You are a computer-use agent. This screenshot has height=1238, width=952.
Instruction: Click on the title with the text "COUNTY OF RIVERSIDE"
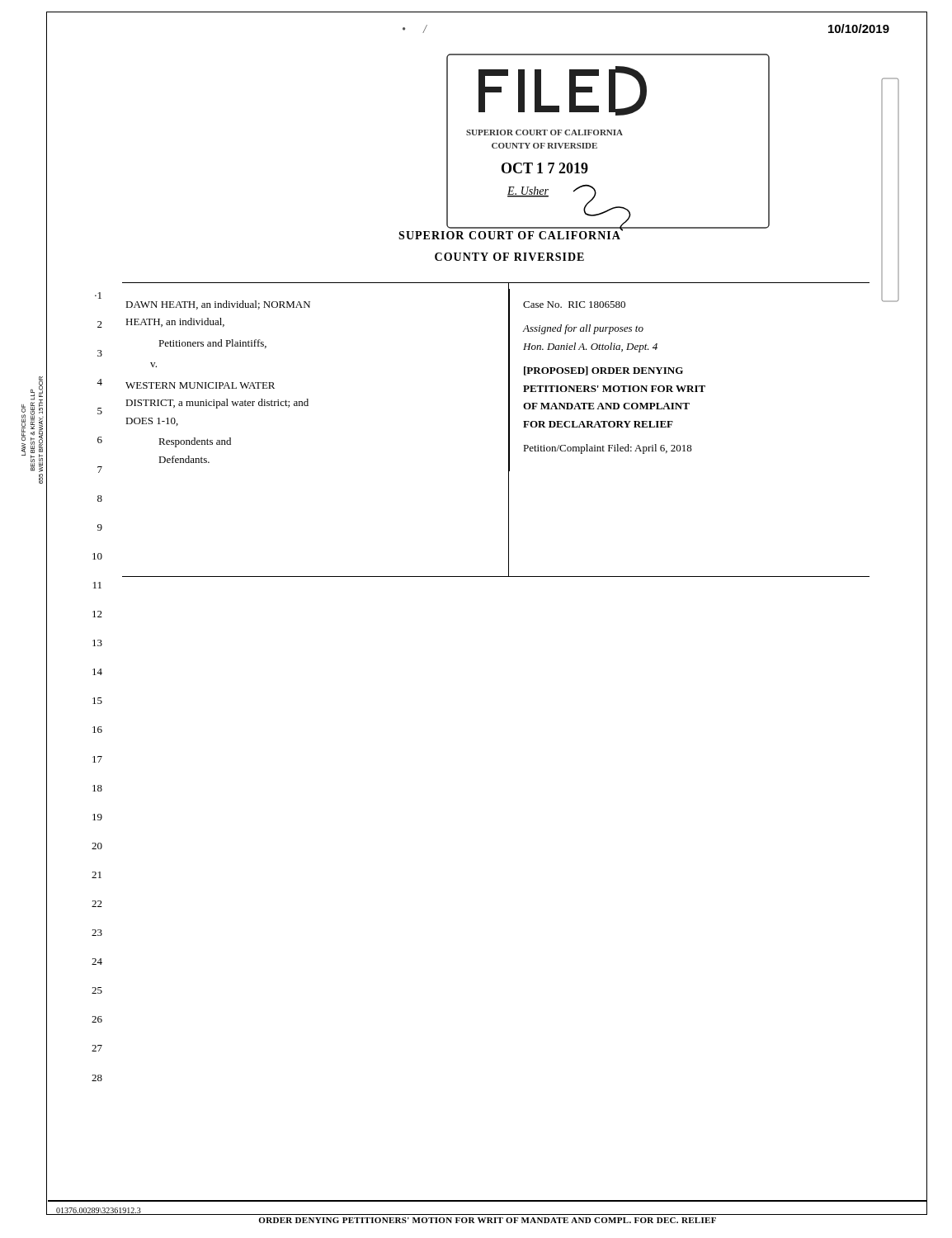(510, 257)
